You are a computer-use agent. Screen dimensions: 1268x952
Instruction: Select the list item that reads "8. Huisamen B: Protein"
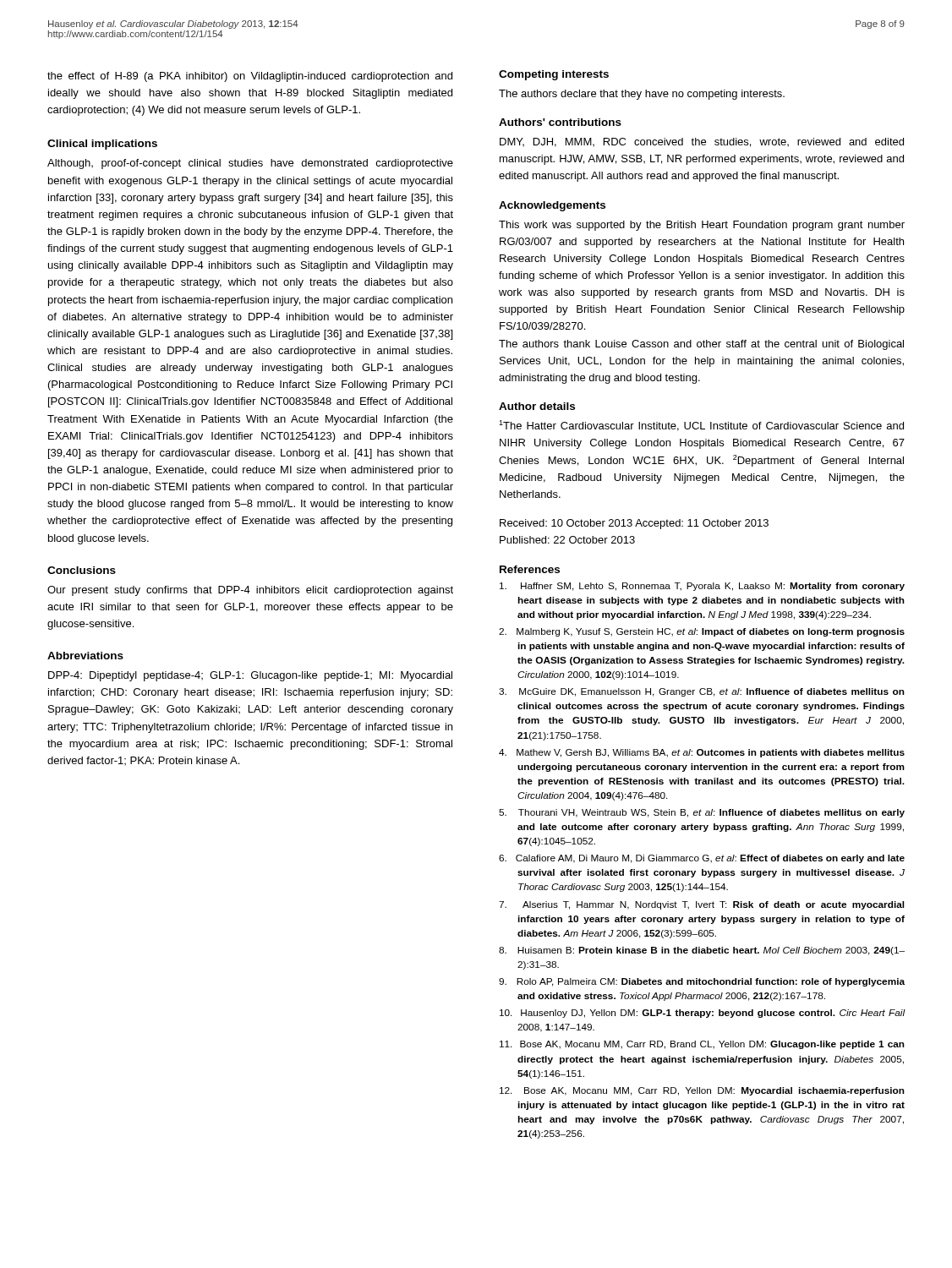(x=702, y=957)
